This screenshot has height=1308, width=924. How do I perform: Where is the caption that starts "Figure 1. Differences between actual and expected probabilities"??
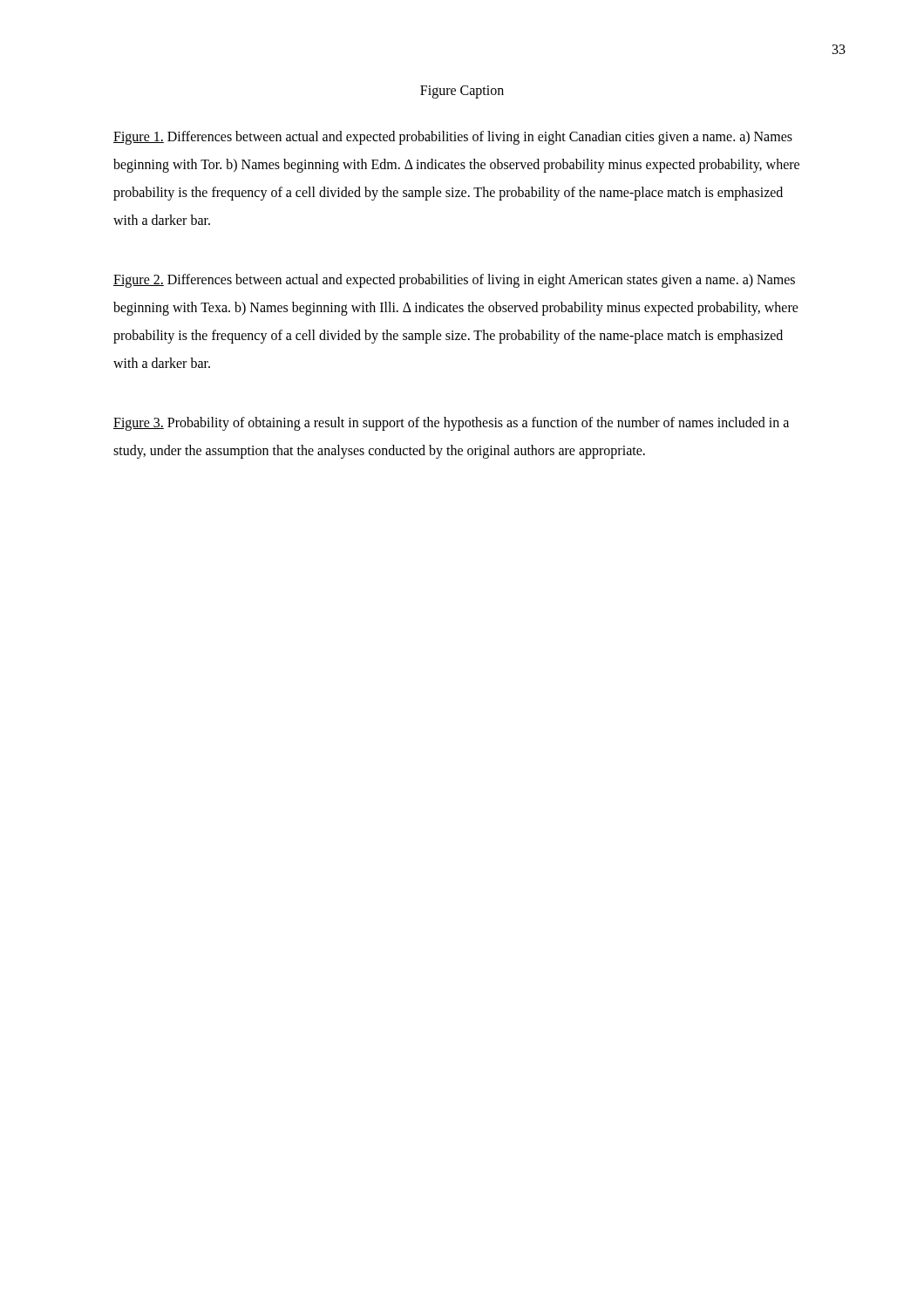pyautogui.click(x=462, y=179)
